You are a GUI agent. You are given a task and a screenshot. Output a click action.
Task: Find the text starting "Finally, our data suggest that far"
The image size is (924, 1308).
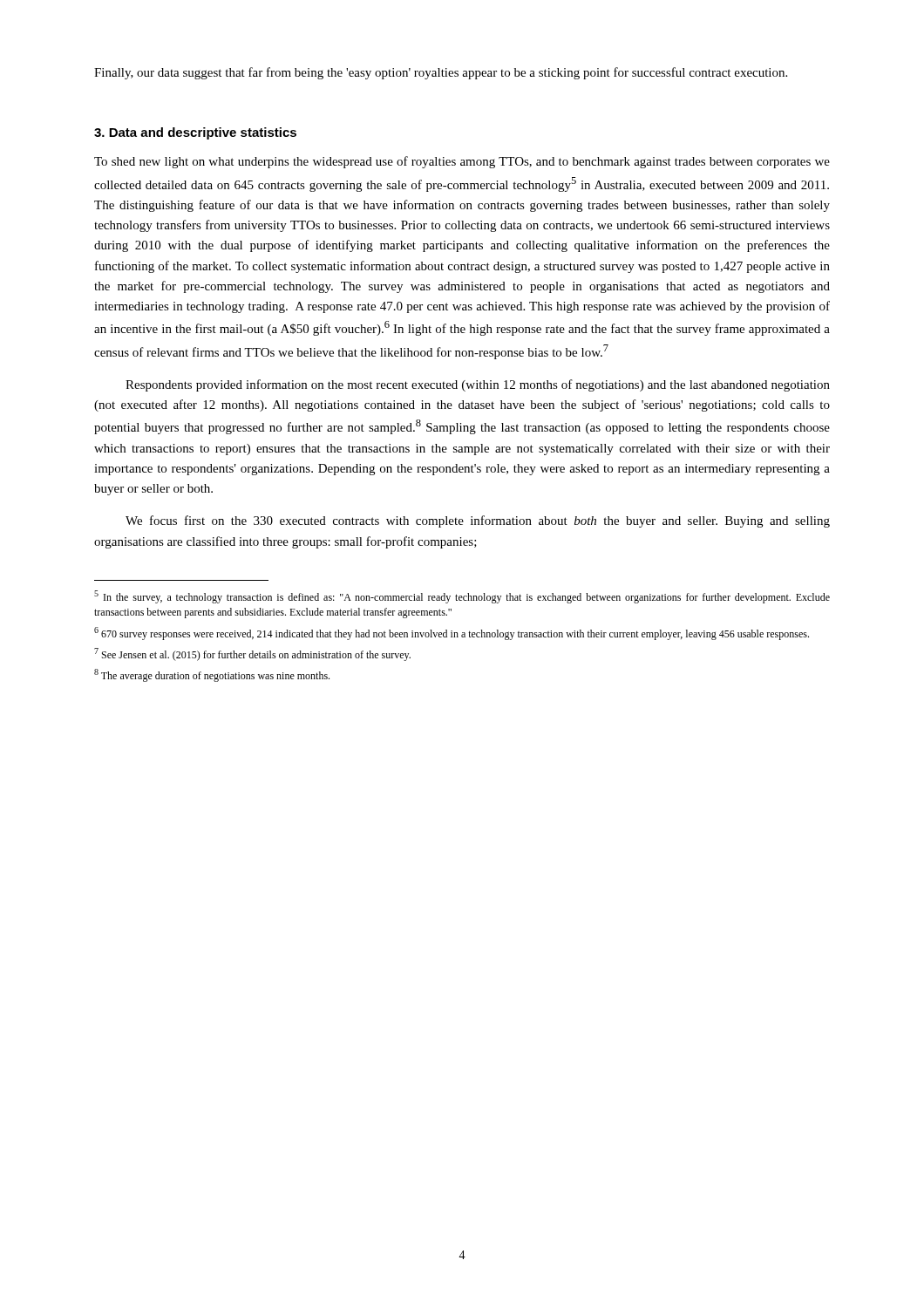[x=441, y=72]
